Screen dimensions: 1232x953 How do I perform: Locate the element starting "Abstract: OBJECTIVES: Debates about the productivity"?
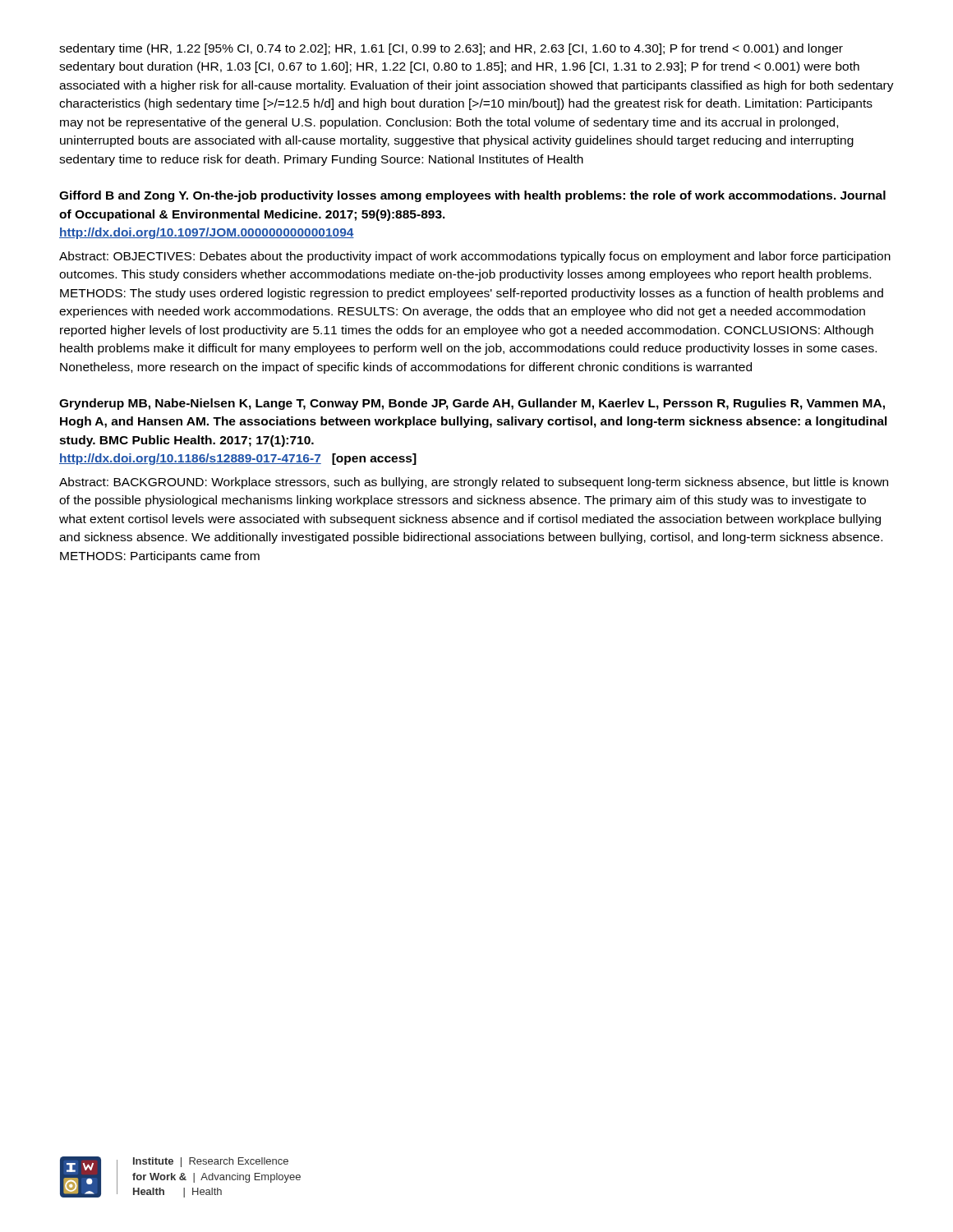point(475,311)
